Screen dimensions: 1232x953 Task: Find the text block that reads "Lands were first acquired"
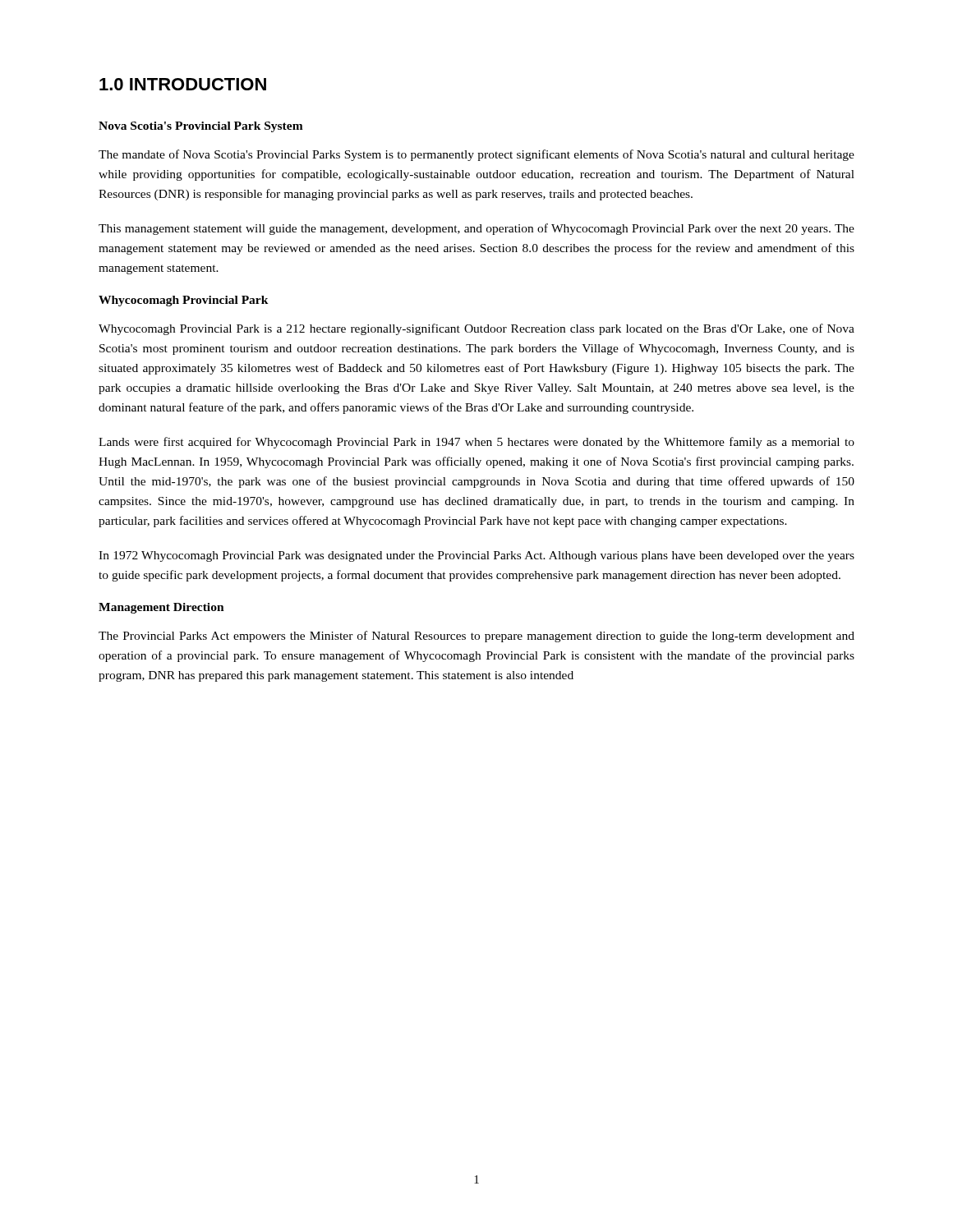[476, 481]
